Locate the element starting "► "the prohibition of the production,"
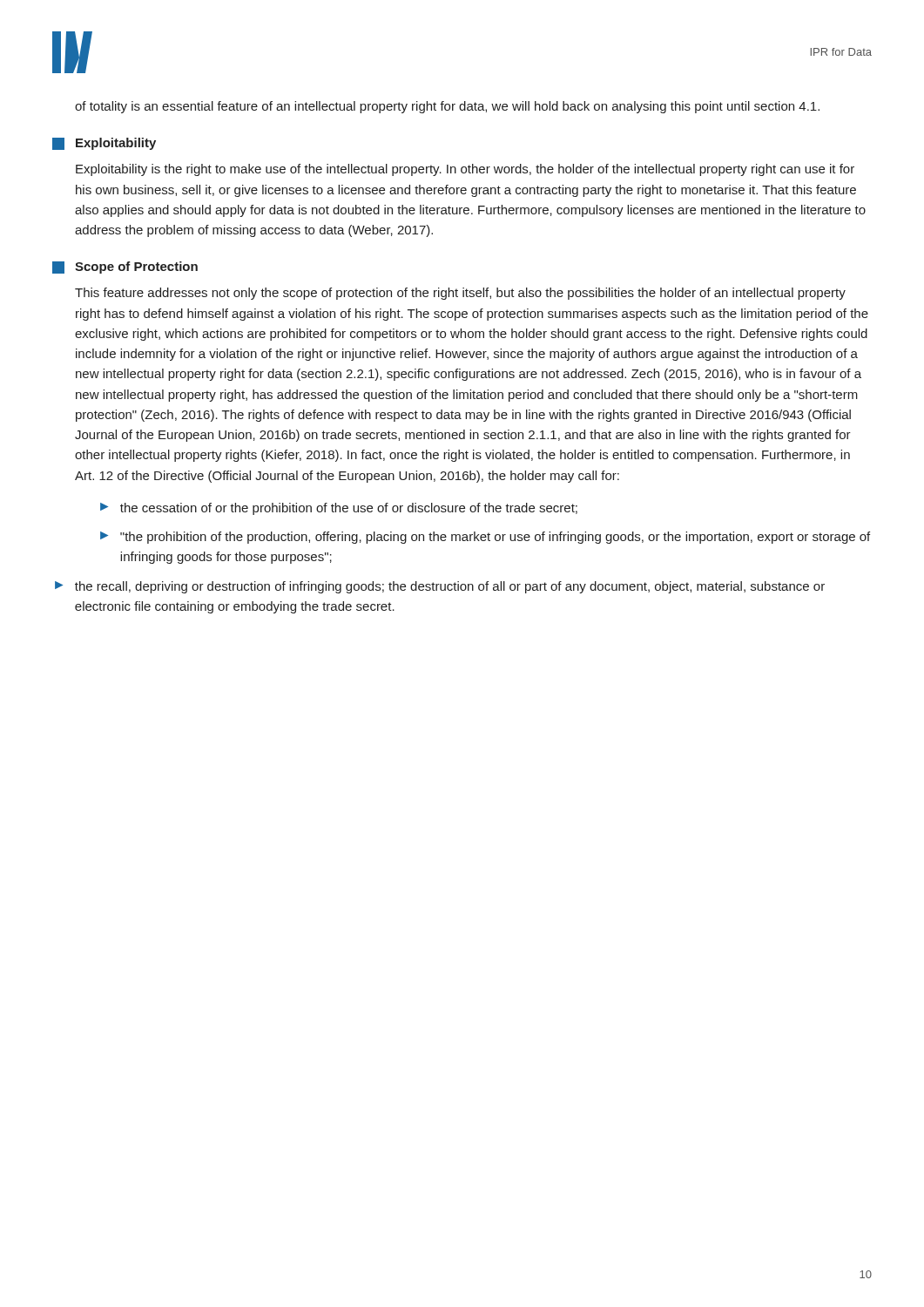 pos(485,547)
